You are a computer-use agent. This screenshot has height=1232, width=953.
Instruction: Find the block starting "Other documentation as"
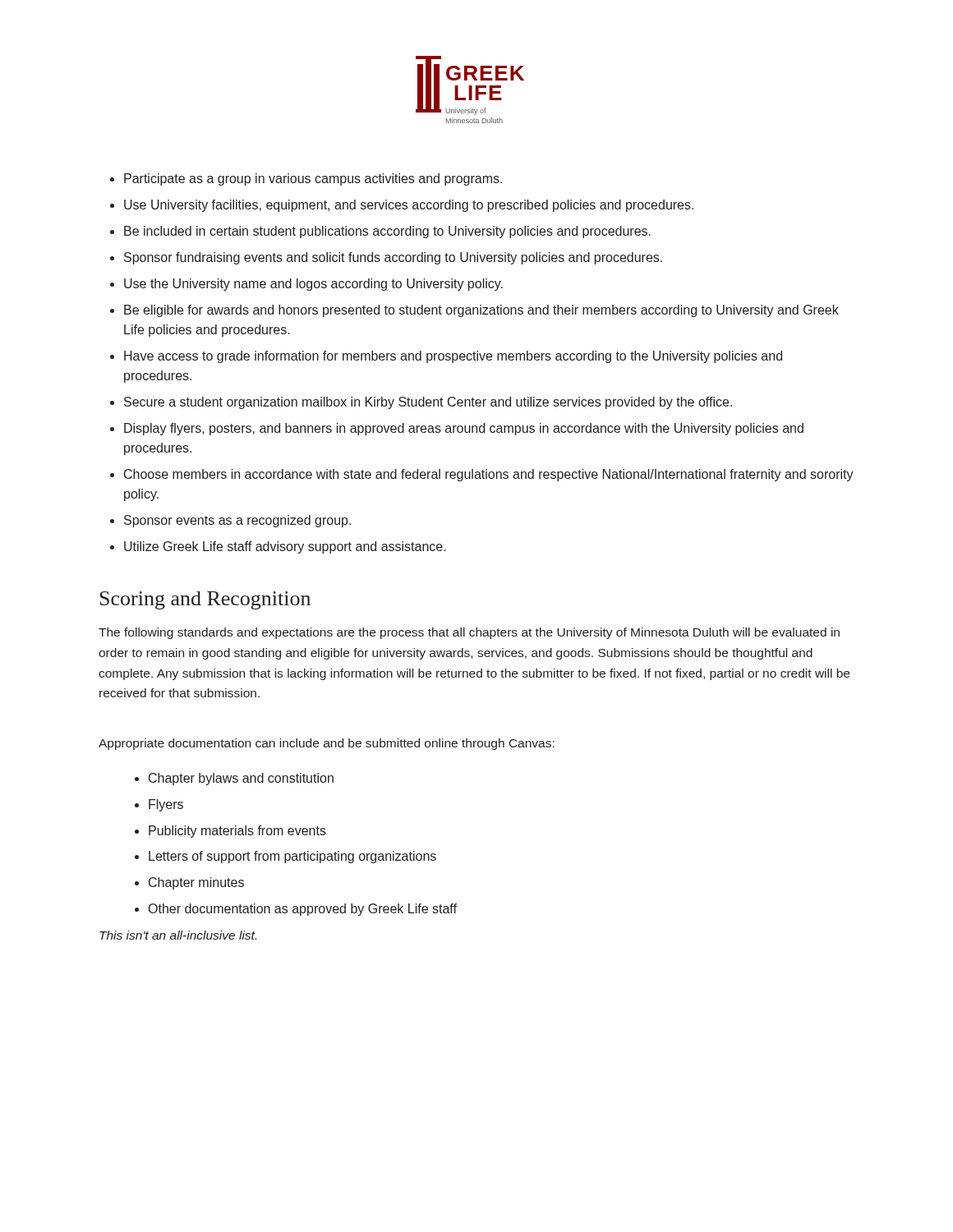point(303,910)
